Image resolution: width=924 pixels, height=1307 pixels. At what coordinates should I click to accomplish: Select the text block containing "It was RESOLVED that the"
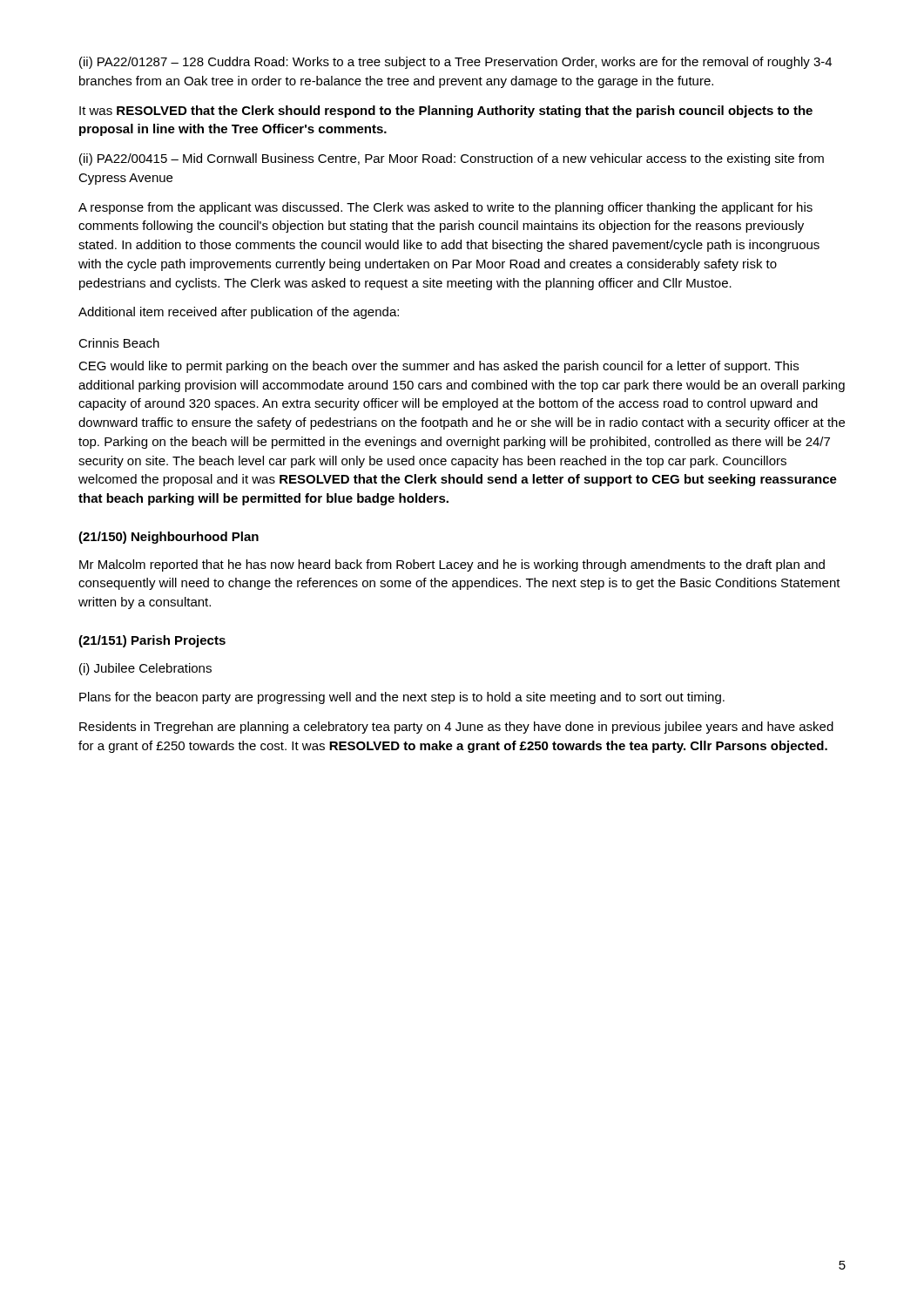[462, 120]
